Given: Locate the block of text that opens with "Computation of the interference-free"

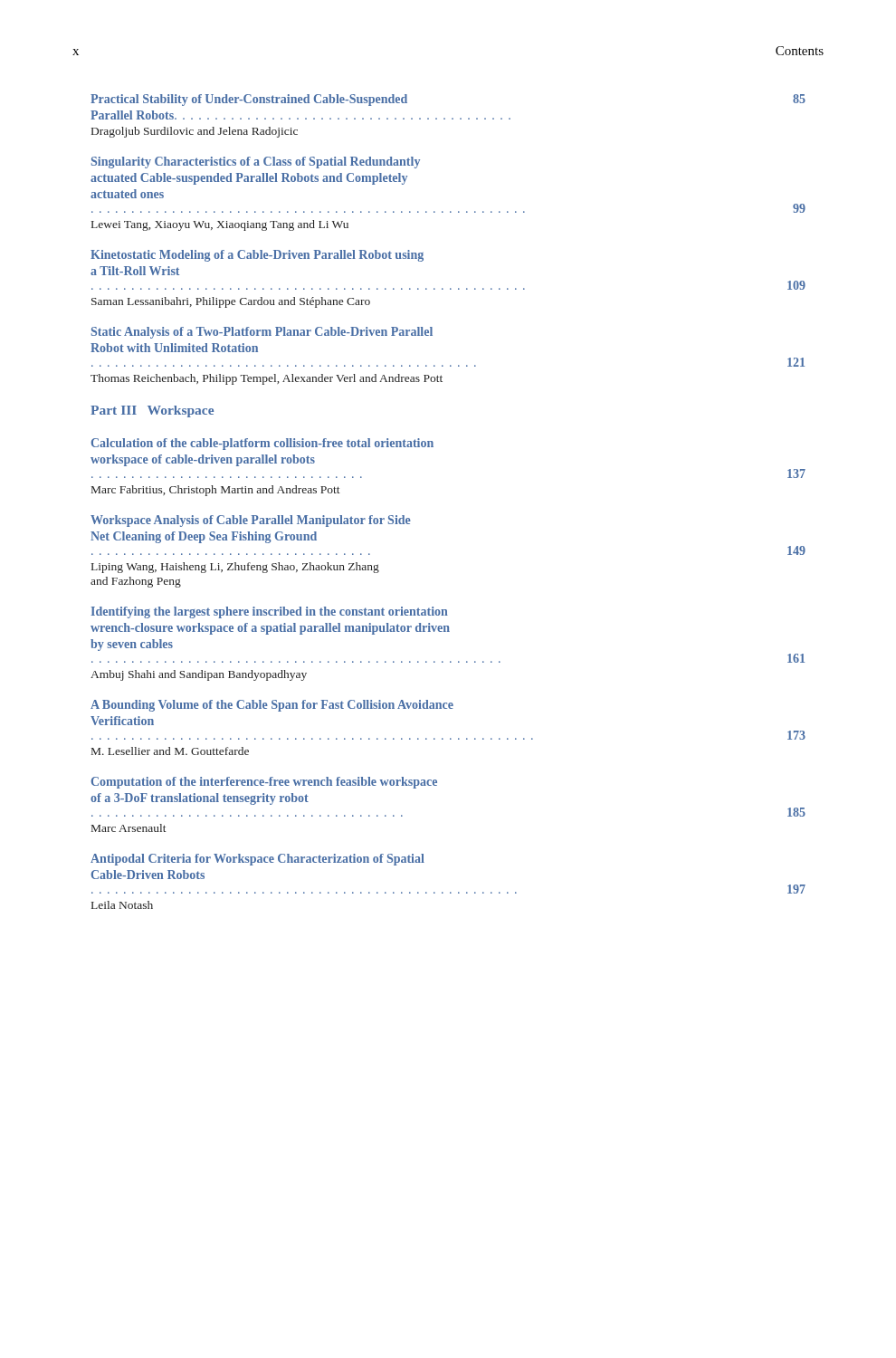Looking at the screenshot, I should pos(264,783).
